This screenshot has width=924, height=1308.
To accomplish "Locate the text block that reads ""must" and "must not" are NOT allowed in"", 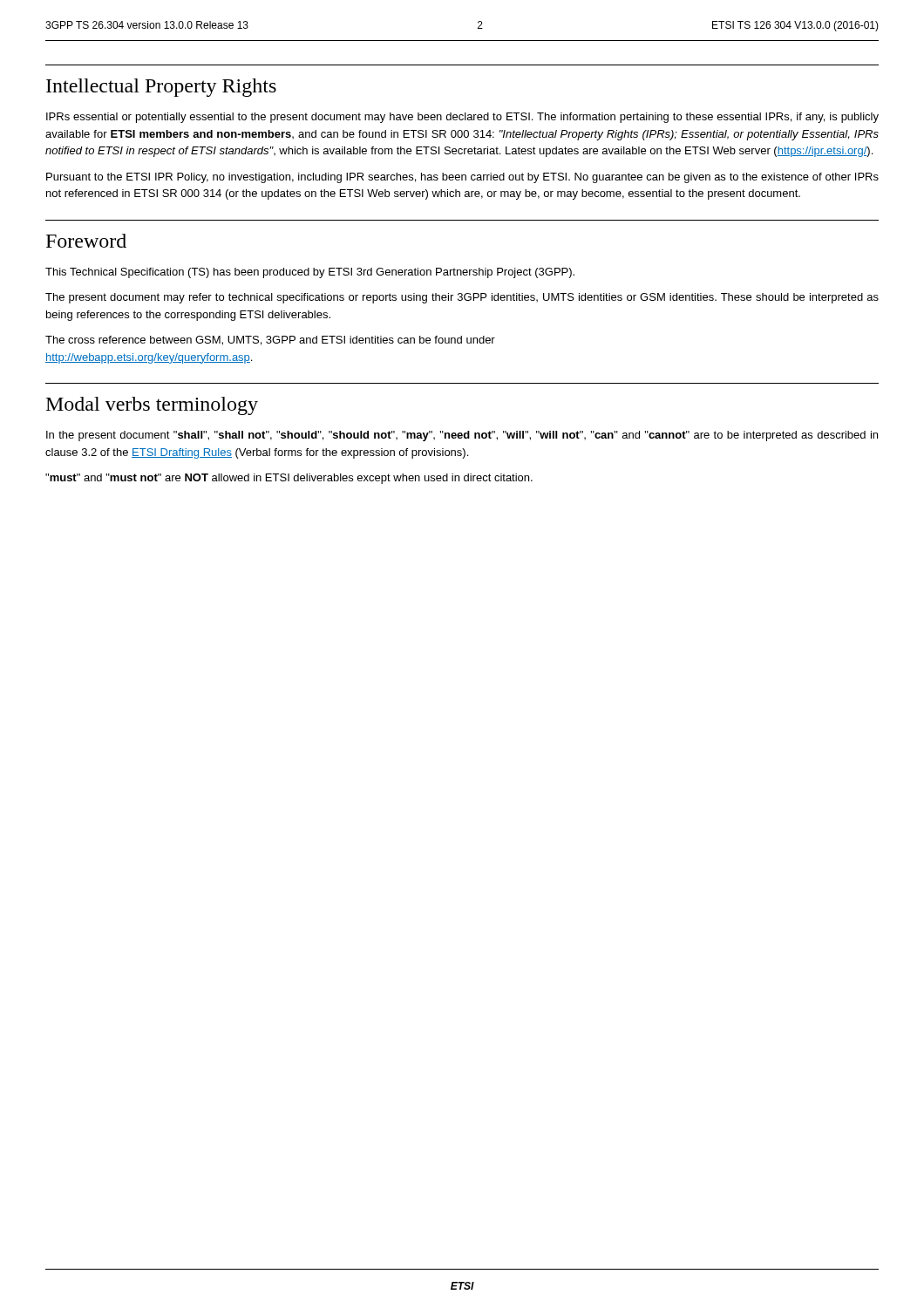I will tap(289, 477).
